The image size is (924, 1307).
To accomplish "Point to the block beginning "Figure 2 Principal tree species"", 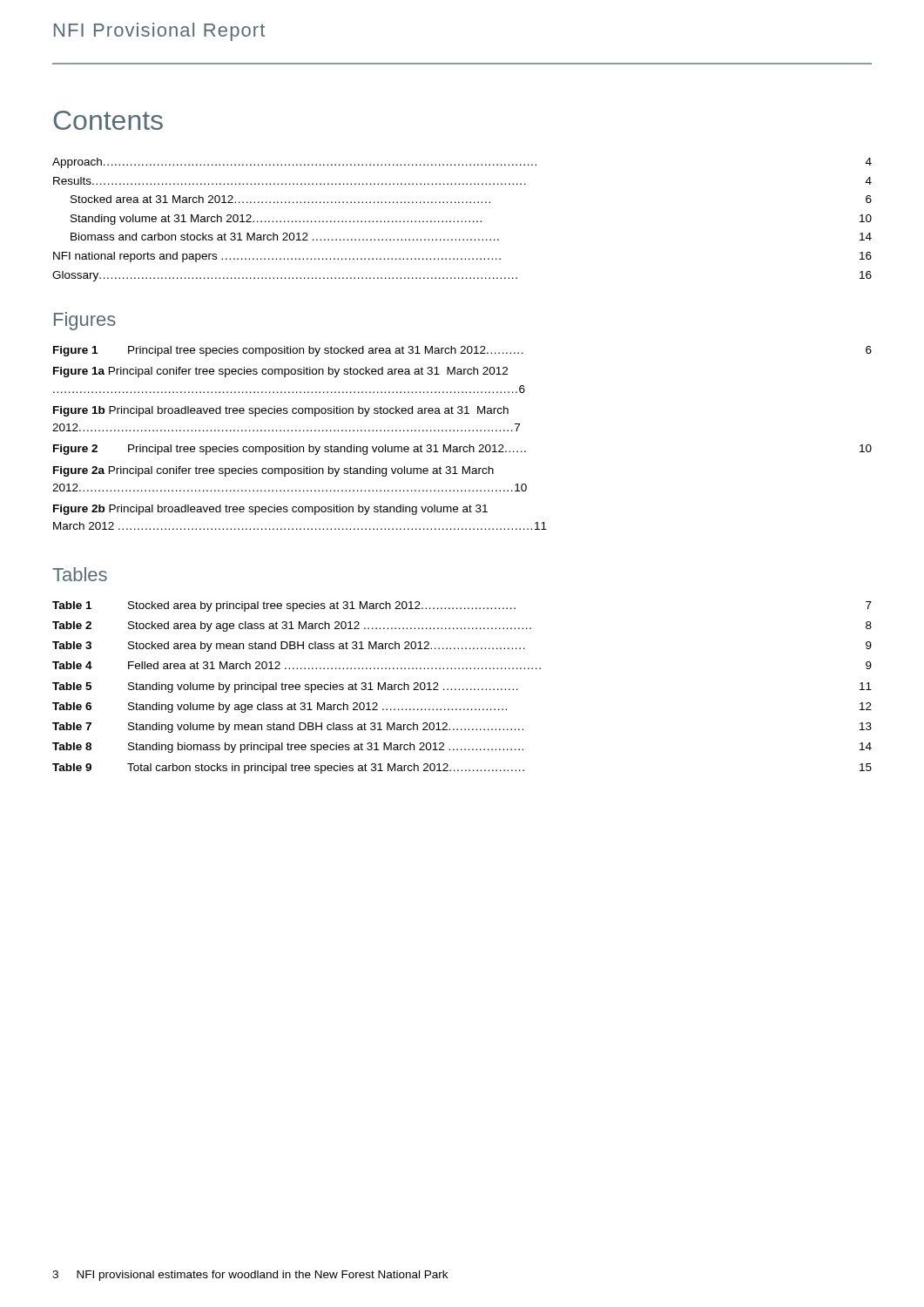I will tap(462, 449).
